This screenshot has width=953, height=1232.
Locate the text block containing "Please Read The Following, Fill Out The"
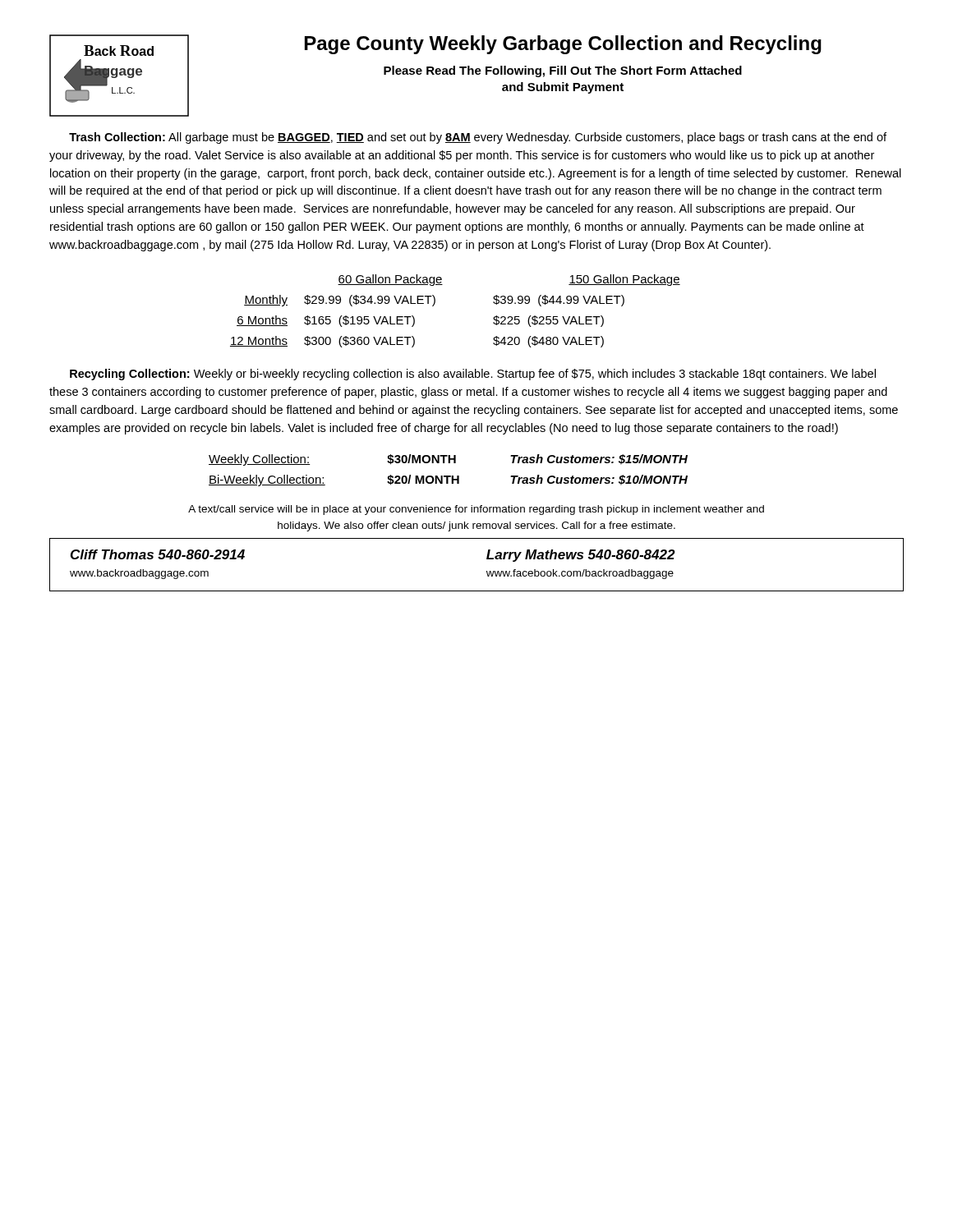coord(563,78)
